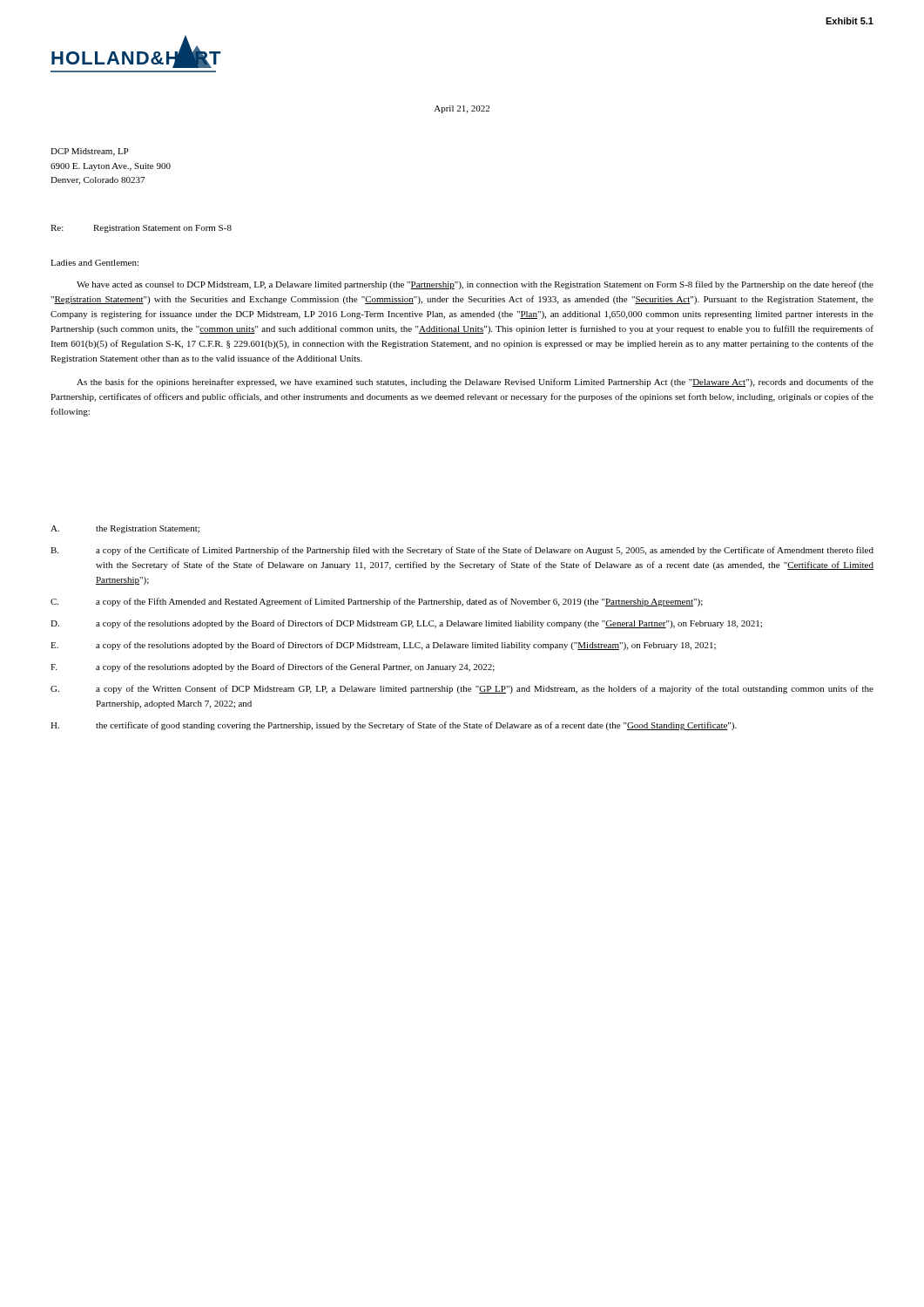Locate the text block that reads "We have acted as counsel to DCP Midstream,"
924x1307 pixels.
tap(462, 348)
